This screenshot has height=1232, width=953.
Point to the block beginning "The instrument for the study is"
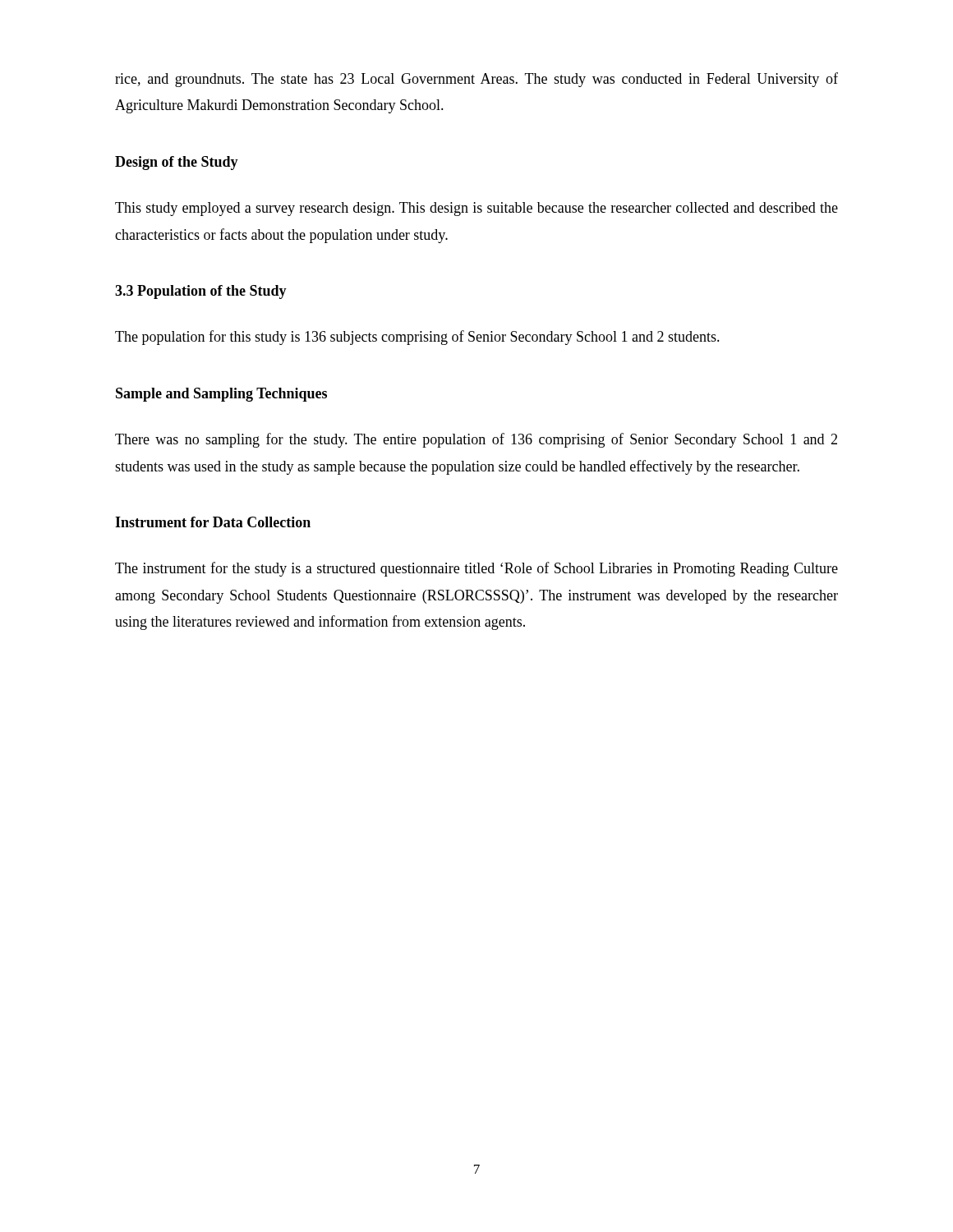click(x=476, y=595)
